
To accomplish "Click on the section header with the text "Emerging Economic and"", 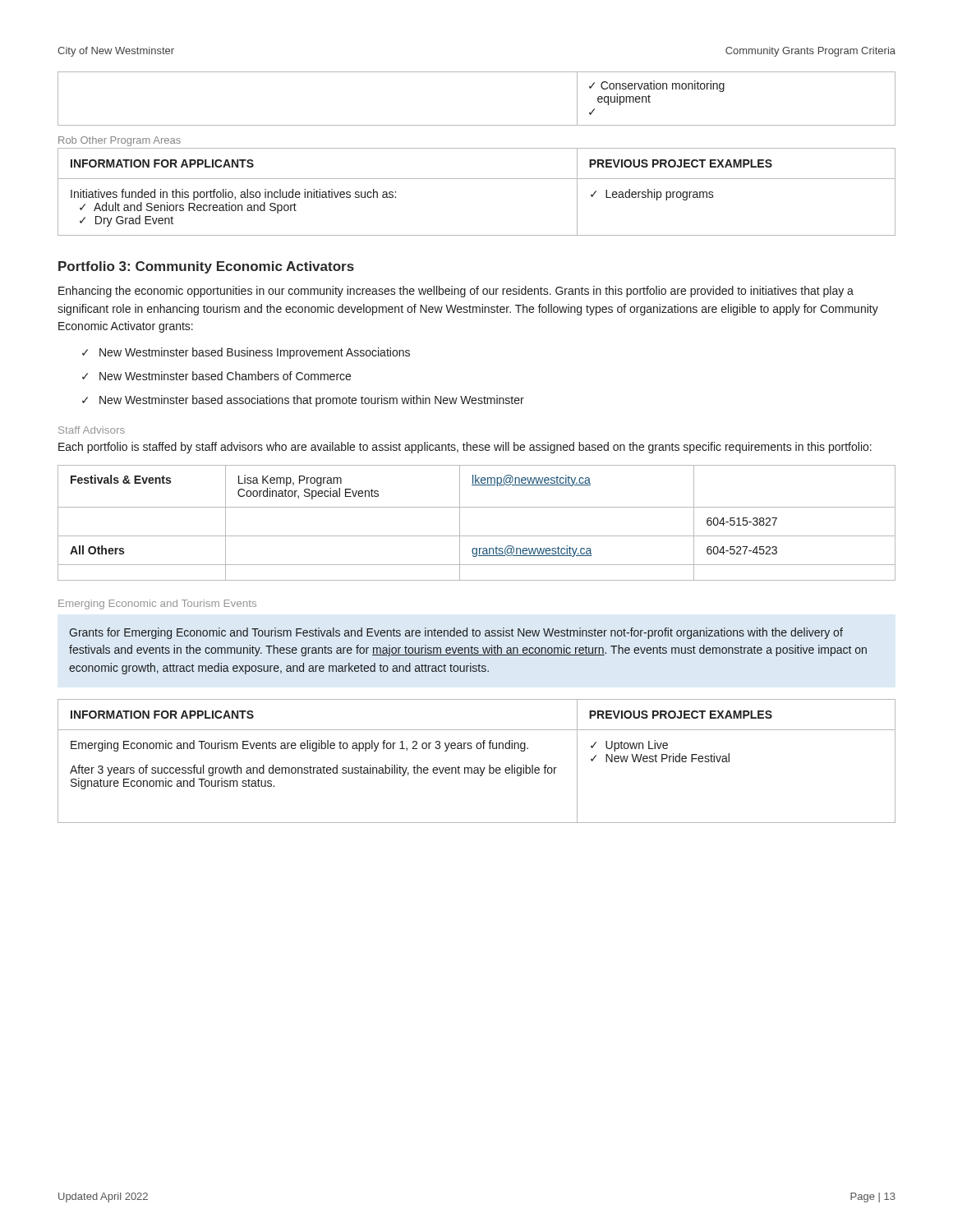I will tap(157, 603).
